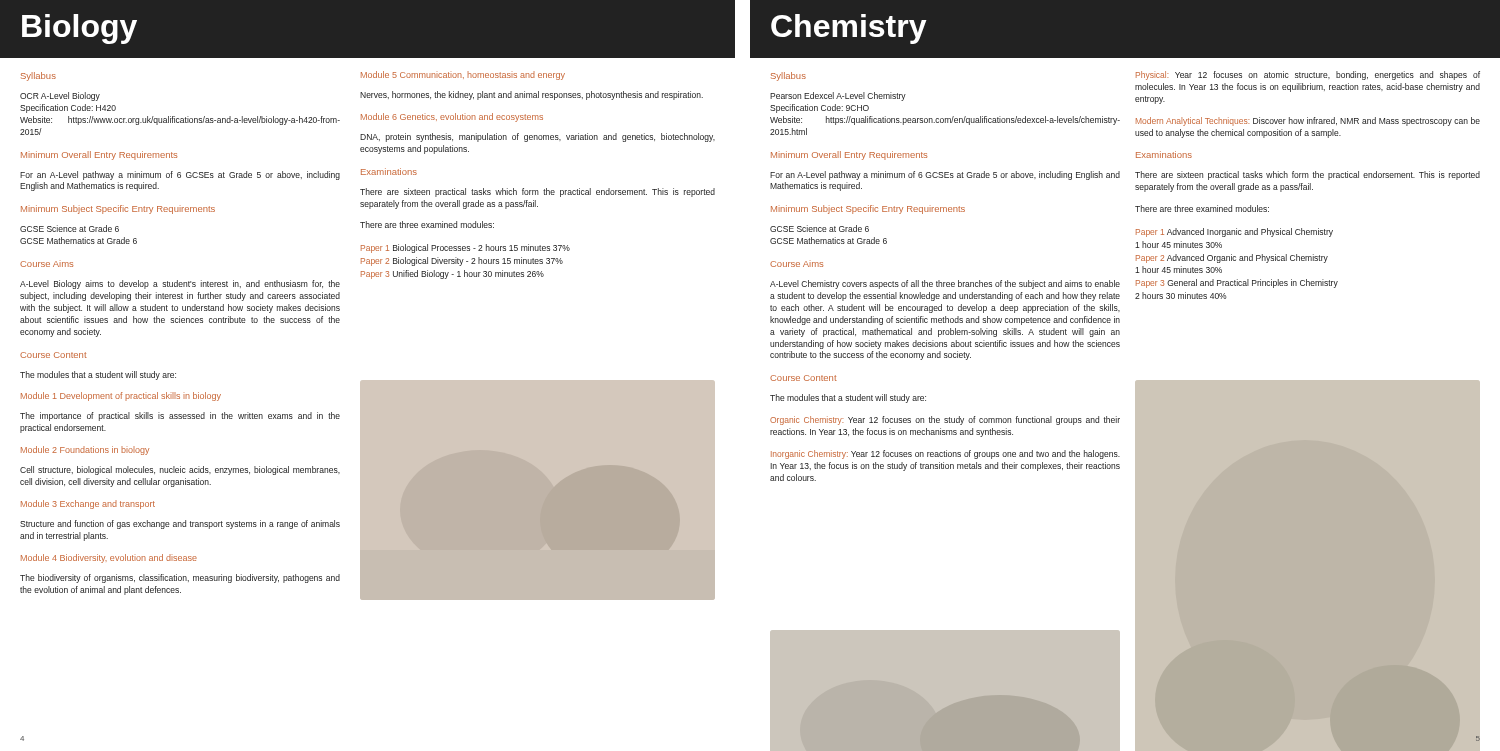Screen dimensions: 751x1500
Task: Click on the text block containing "DNA, protein synthesis, manipulation of genomes,"
Action: tap(538, 144)
